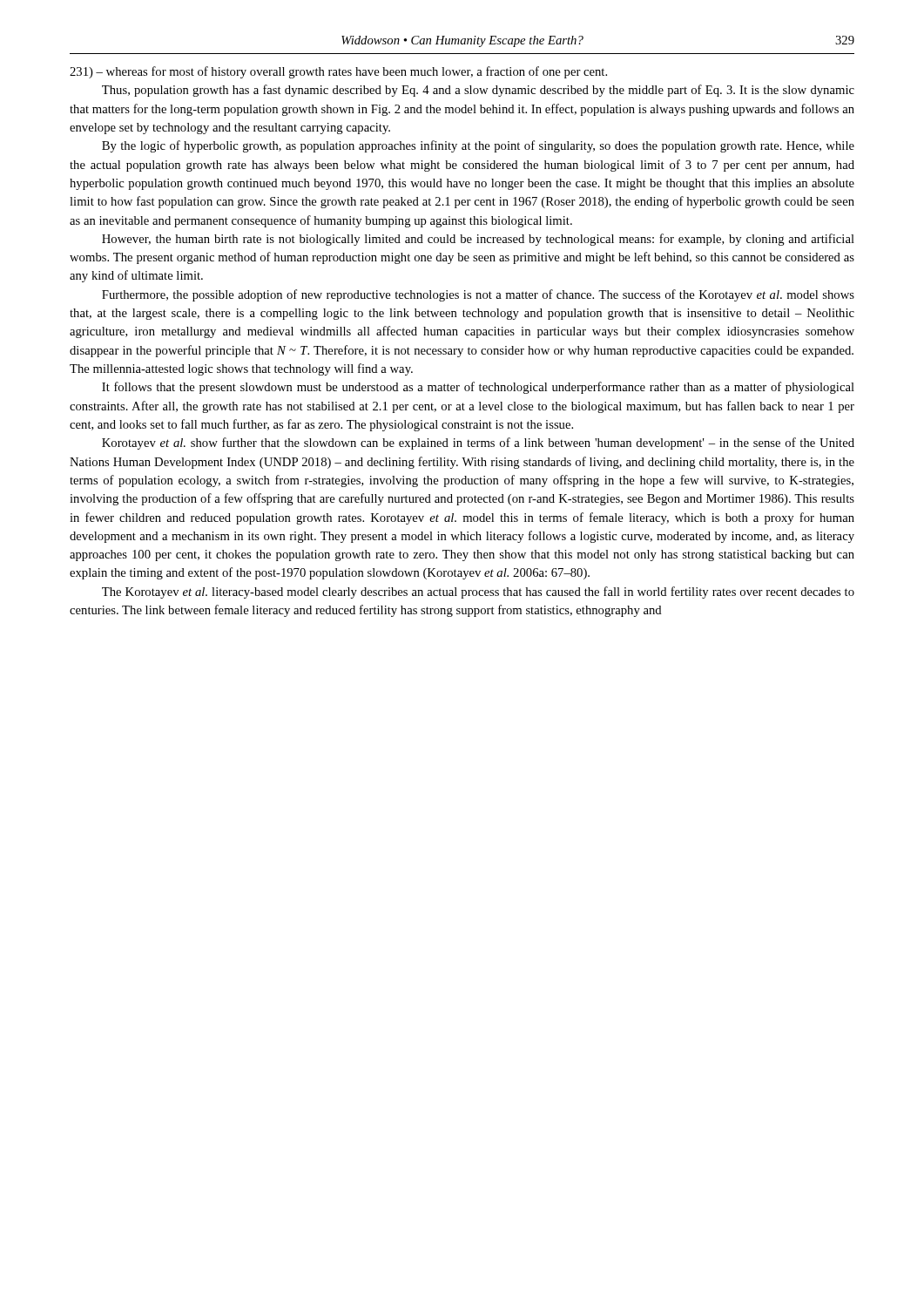
Task: Click the passage that begins "Thus, population growth has a fast"
Action: (462, 109)
